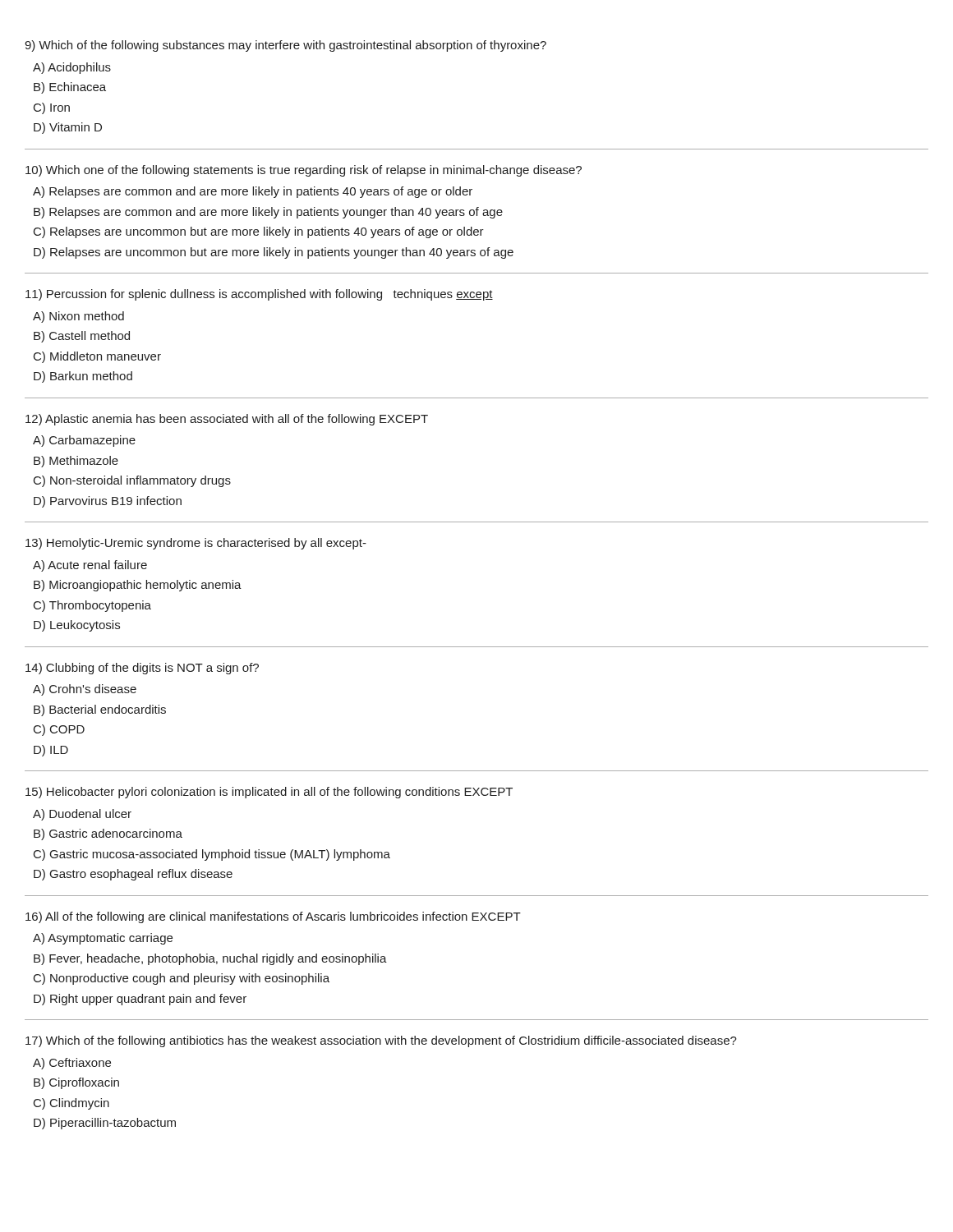Point to the block beginning "9) Which of the"
This screenshot has width=953, height=1232.
click(x=285, y=46)
